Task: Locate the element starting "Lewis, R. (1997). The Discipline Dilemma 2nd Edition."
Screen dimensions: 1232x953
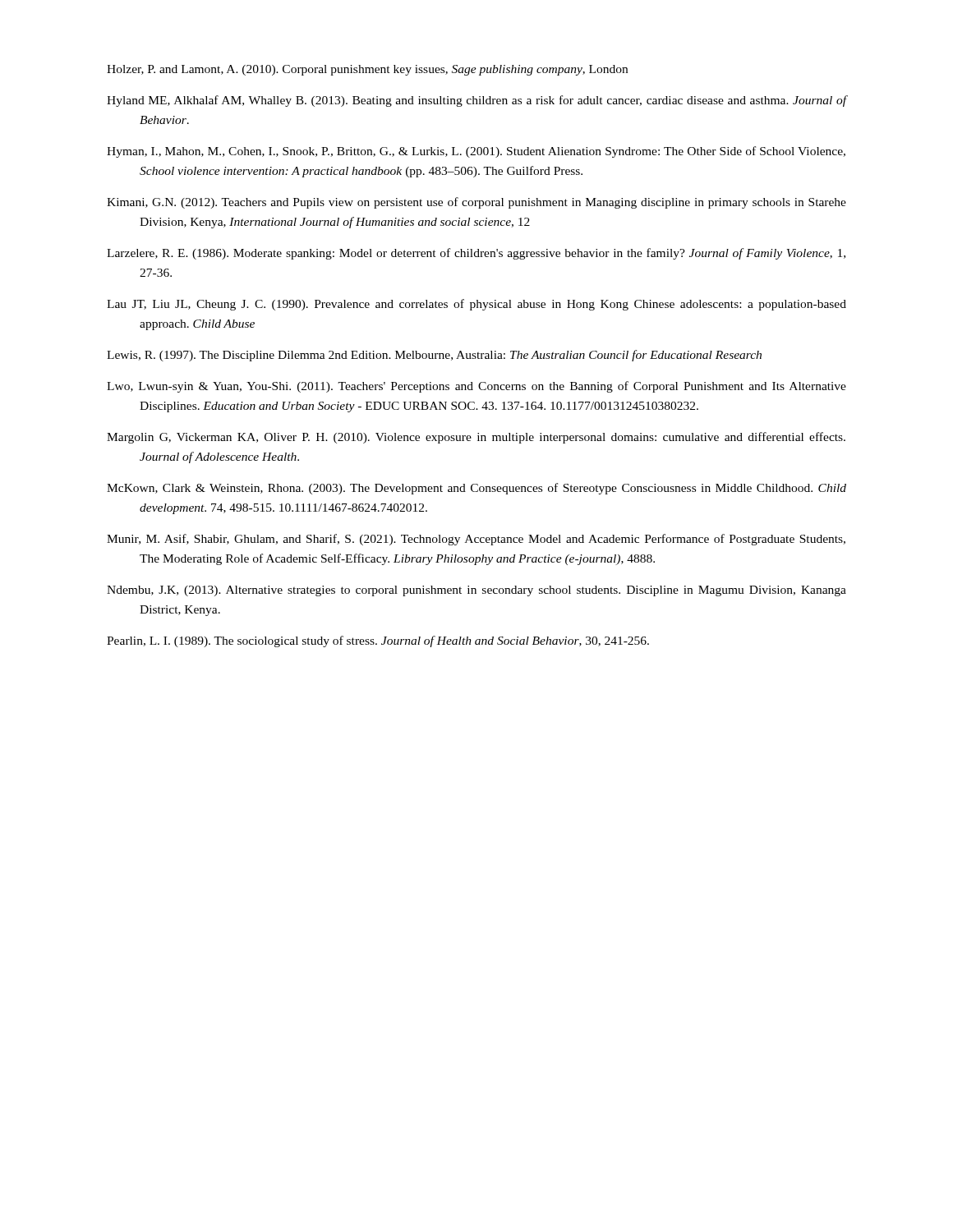Action: pos(435,355)
